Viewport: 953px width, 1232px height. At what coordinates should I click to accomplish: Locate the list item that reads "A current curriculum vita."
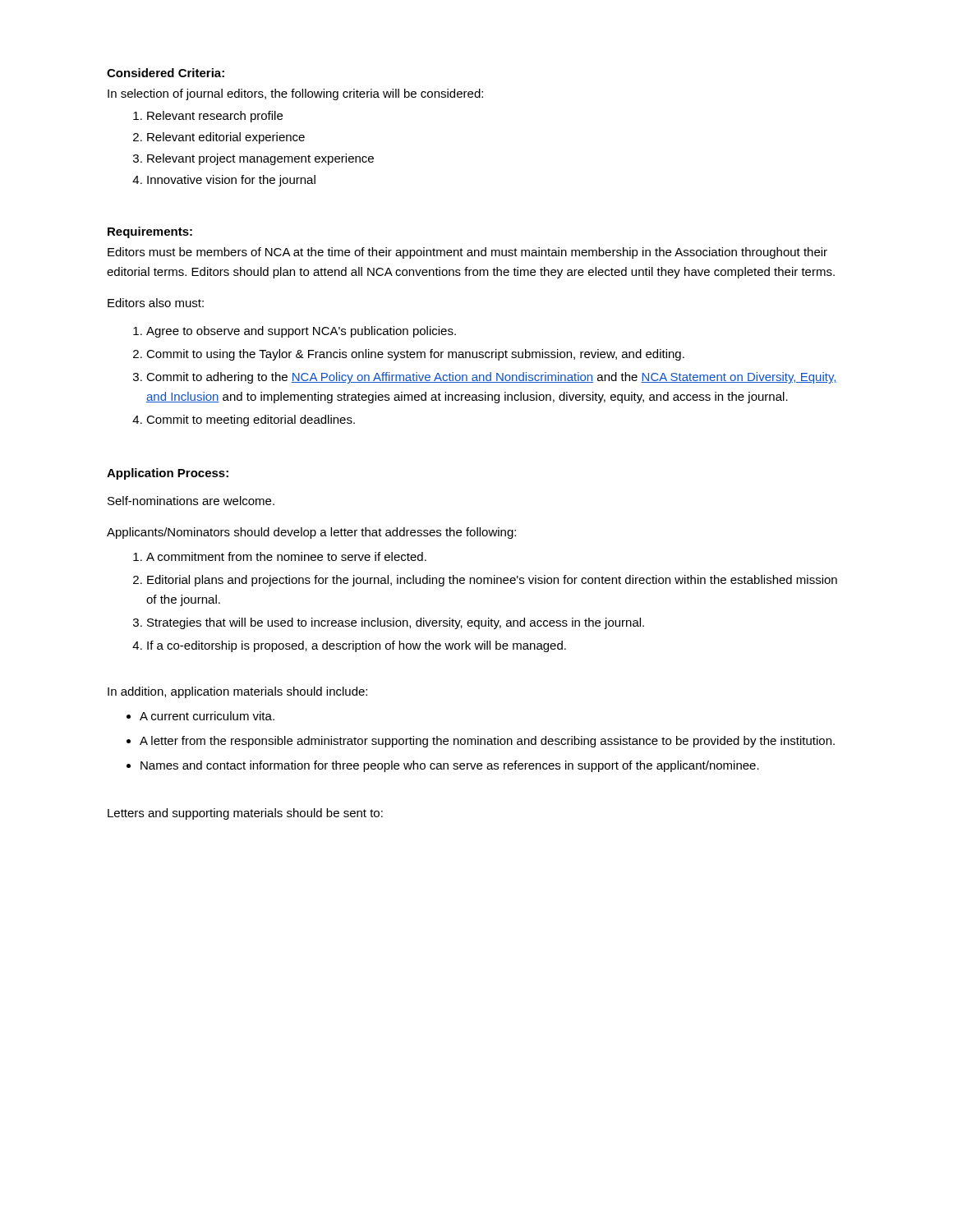(207, 716)
